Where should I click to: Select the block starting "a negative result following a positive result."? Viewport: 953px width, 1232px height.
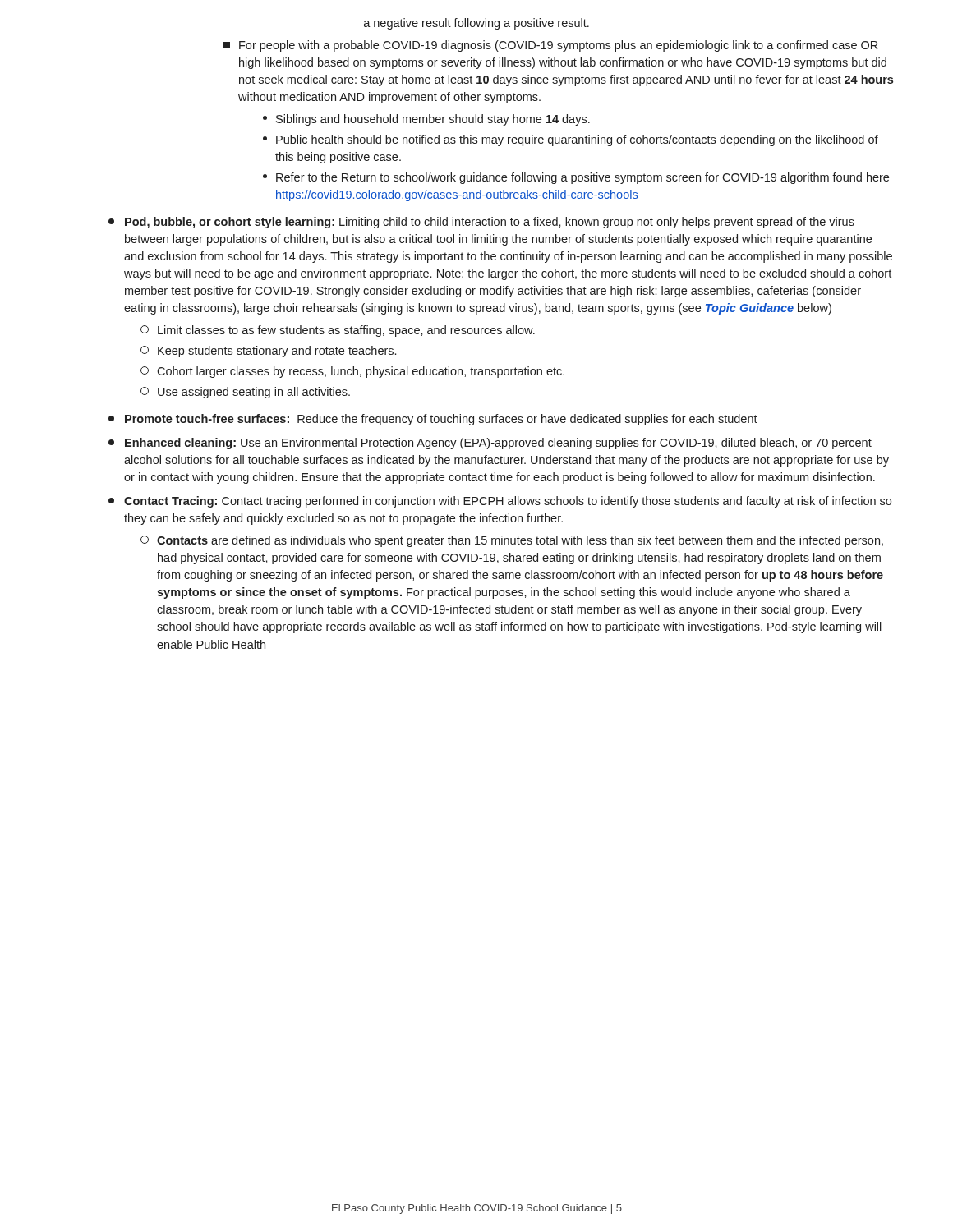476,23
